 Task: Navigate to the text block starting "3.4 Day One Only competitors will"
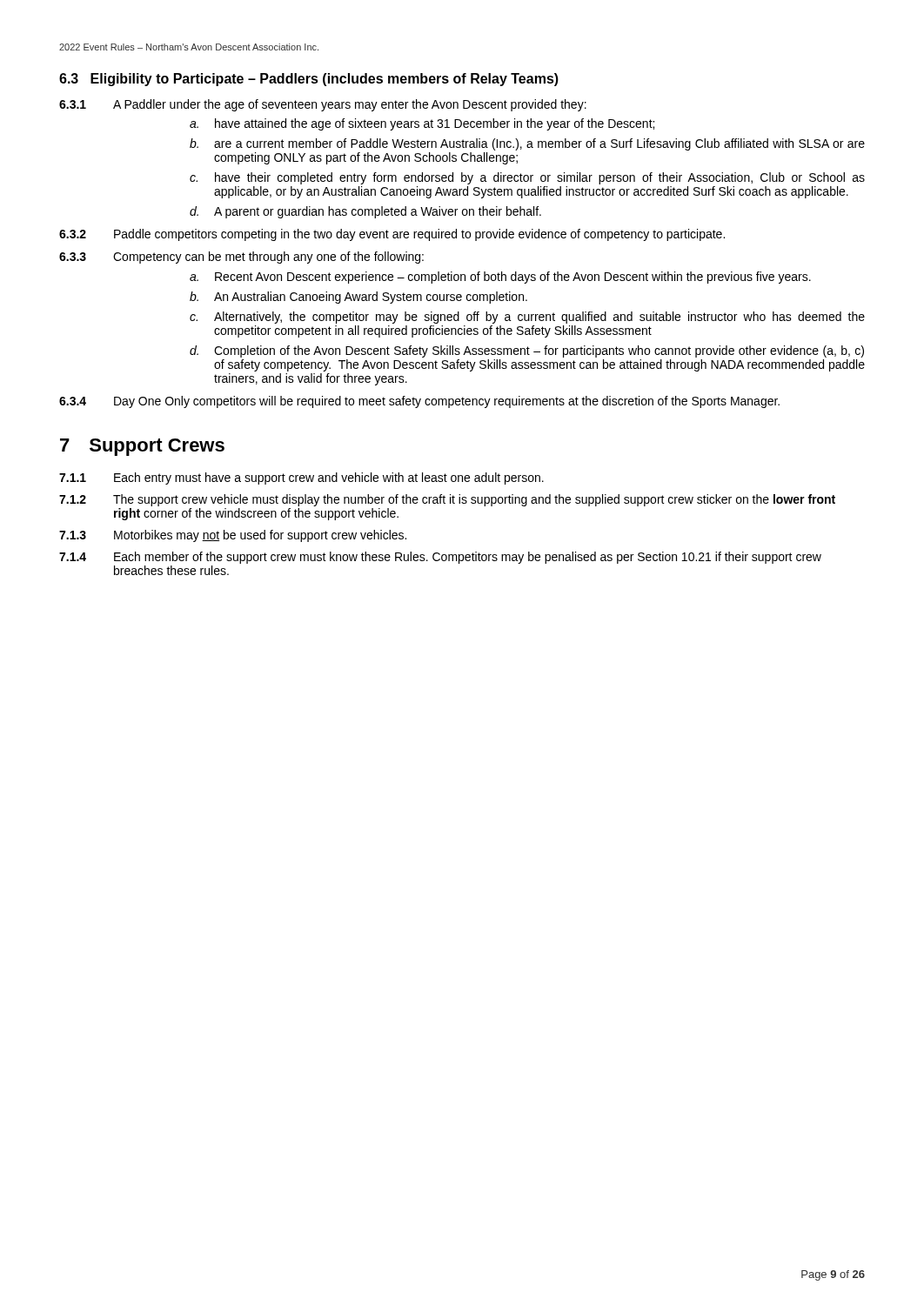[462, 401]
